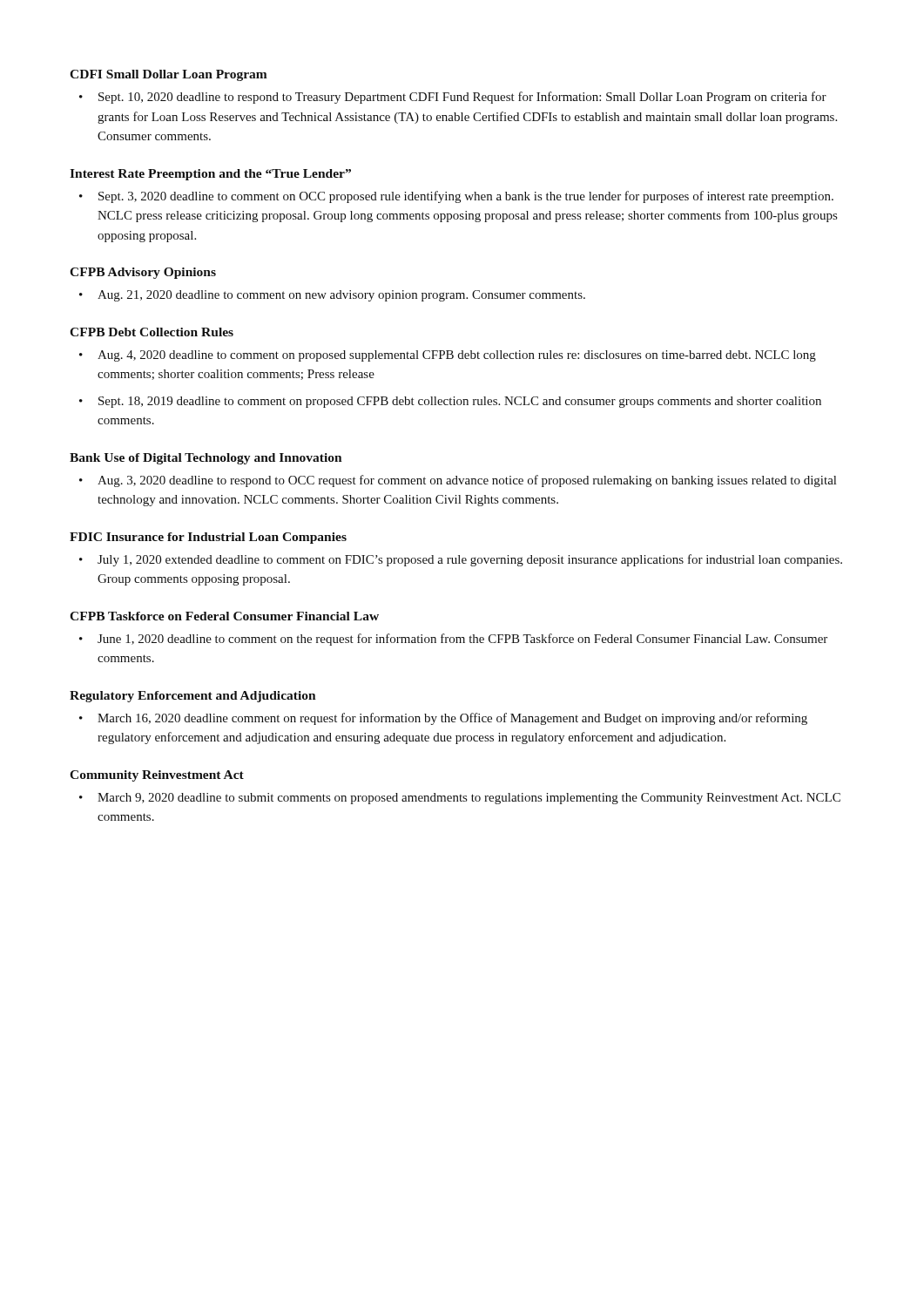Viewport: 924px width, 1307px height.
Task: Locate the list item containing "• Sept. 3, 2020 deadline to comment on"
Action: 466,215
